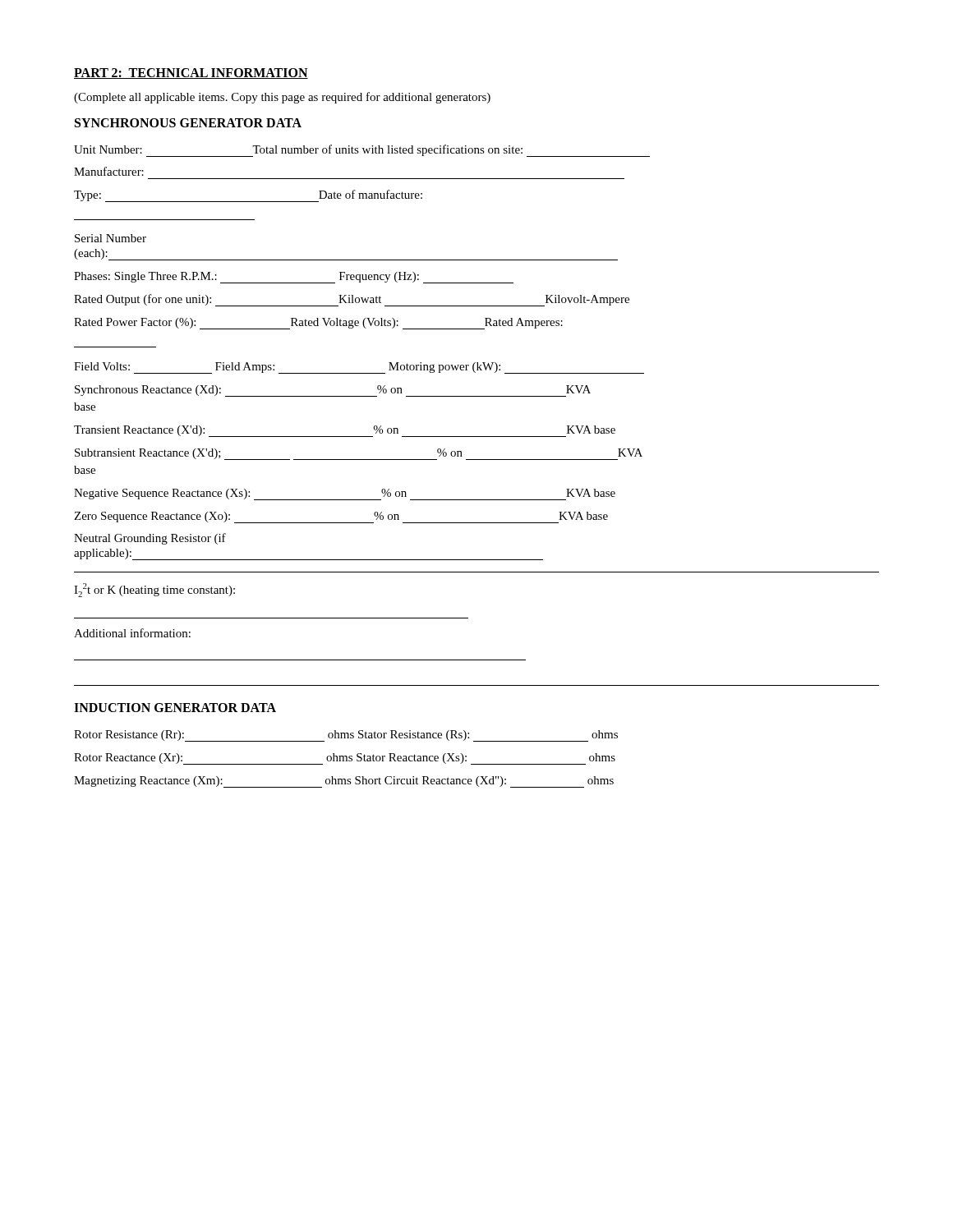Point to the passage starting "I22t or K (heating"
Screen dimensions: 1232x953
pos(155,590)
